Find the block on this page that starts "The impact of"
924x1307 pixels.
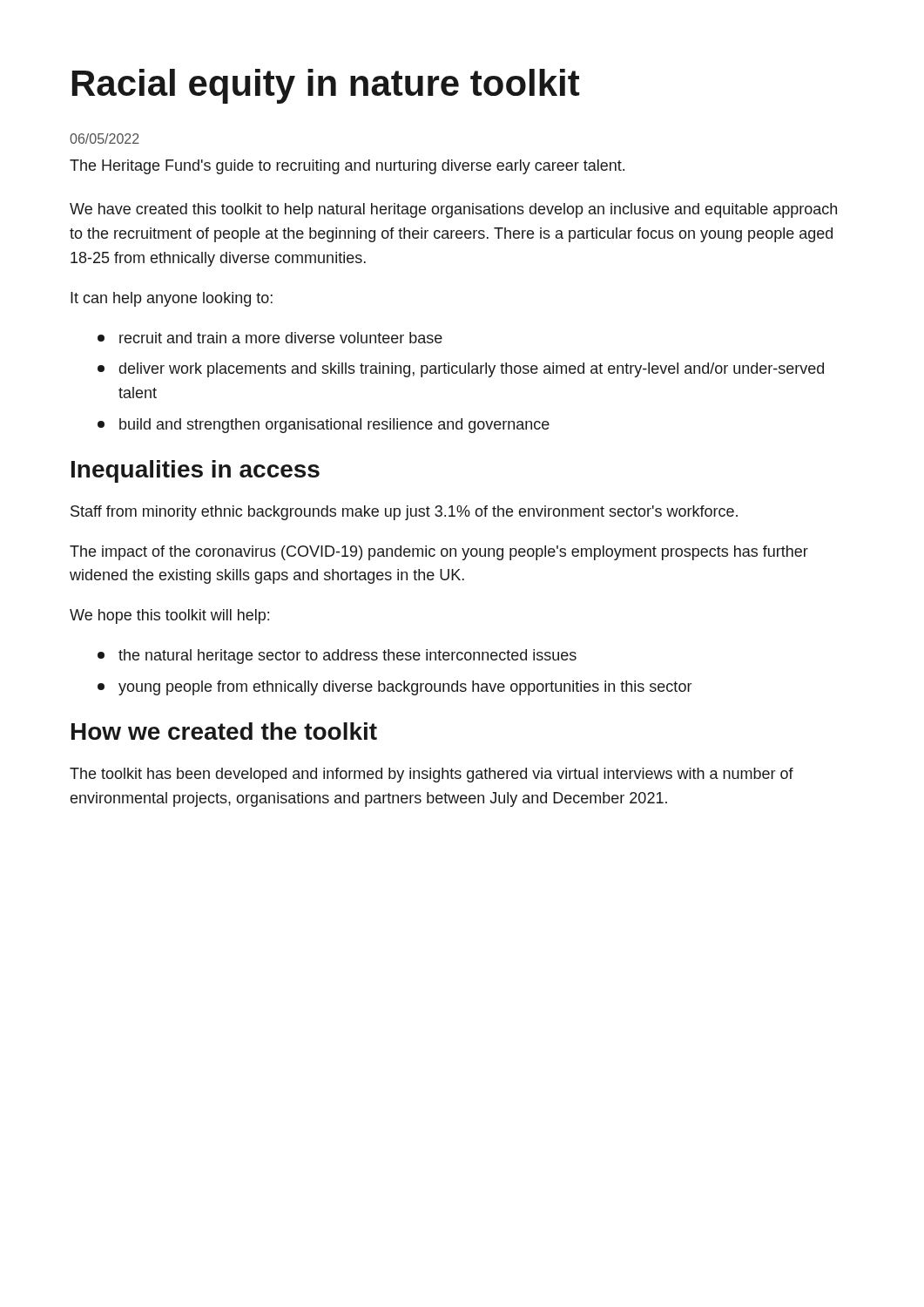[x=439, y=563]
